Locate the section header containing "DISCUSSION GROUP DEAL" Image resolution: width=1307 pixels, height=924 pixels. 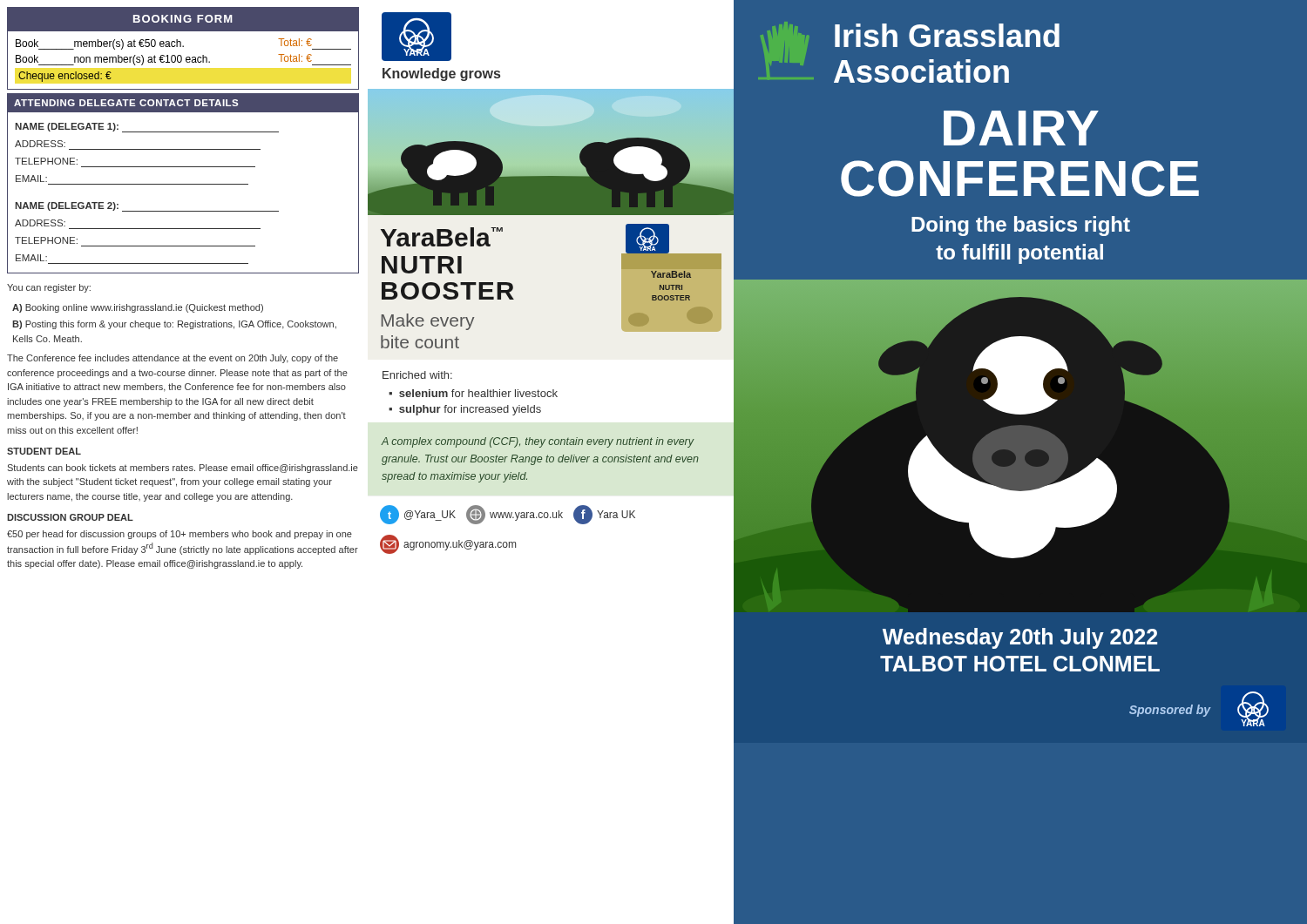70,517
